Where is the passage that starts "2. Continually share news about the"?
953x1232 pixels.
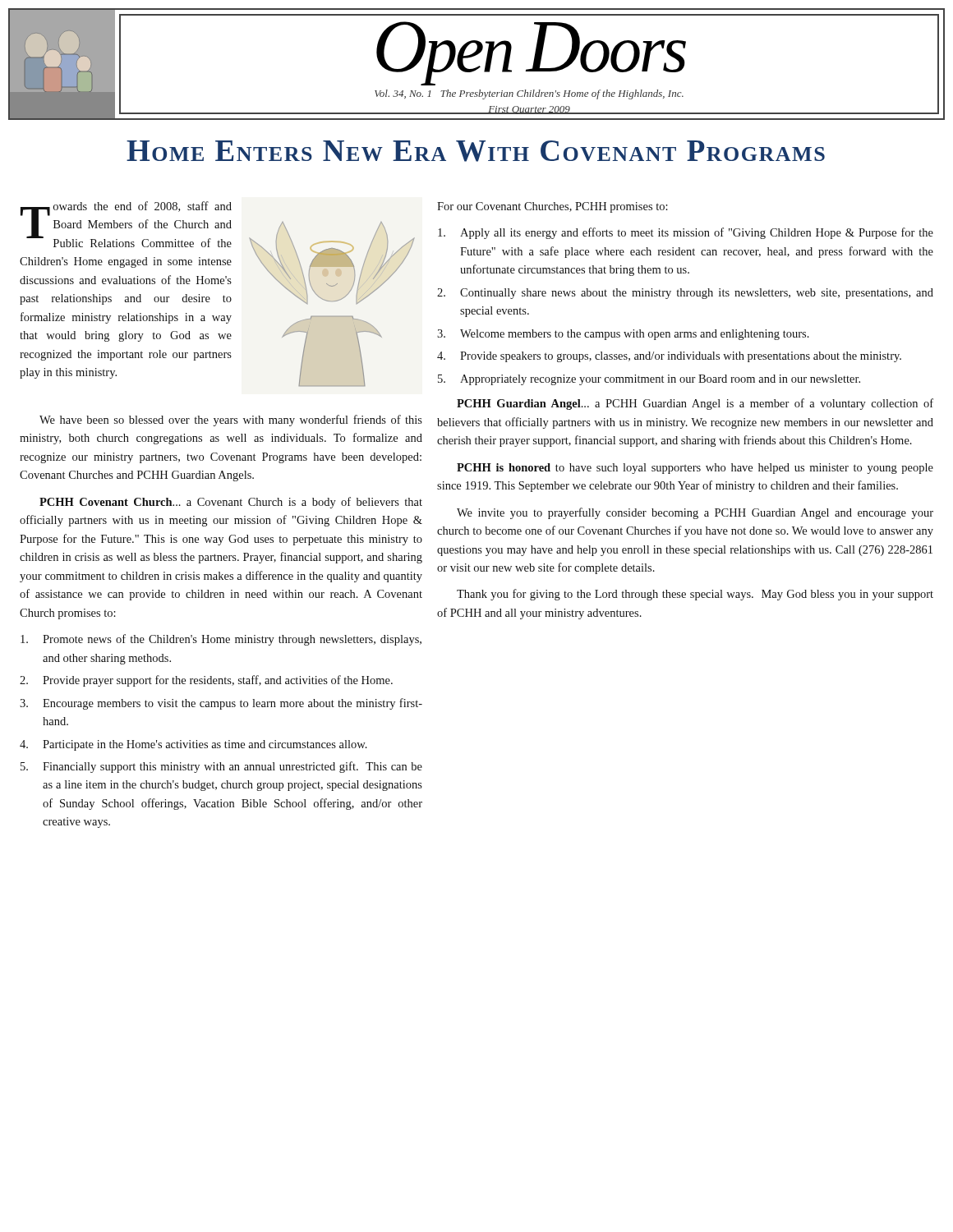click(x=685, y=302)
